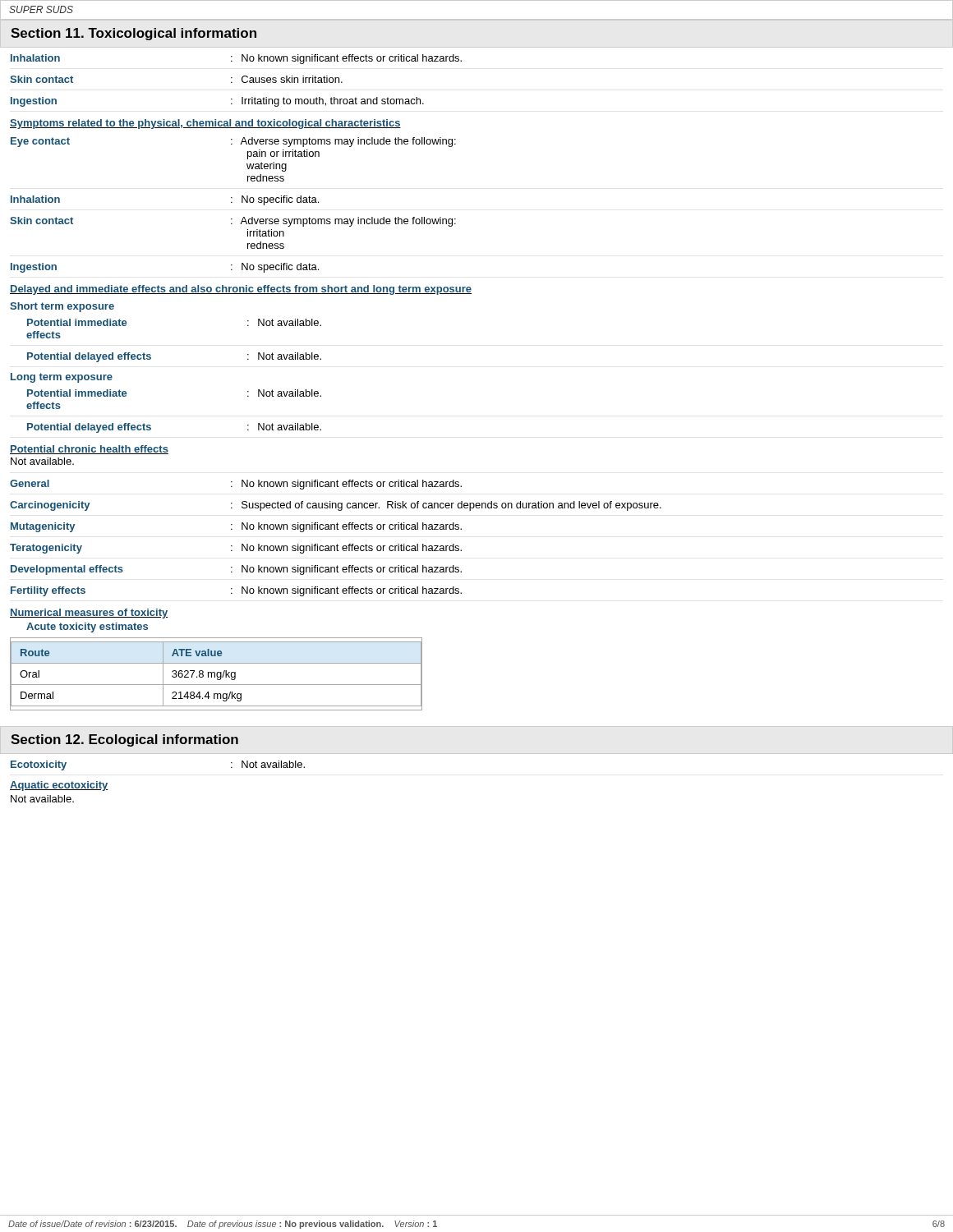Find the section header on this page that starts "Section 11. Toxicological"
The image size is (953, 1232).
pos(134,33)
